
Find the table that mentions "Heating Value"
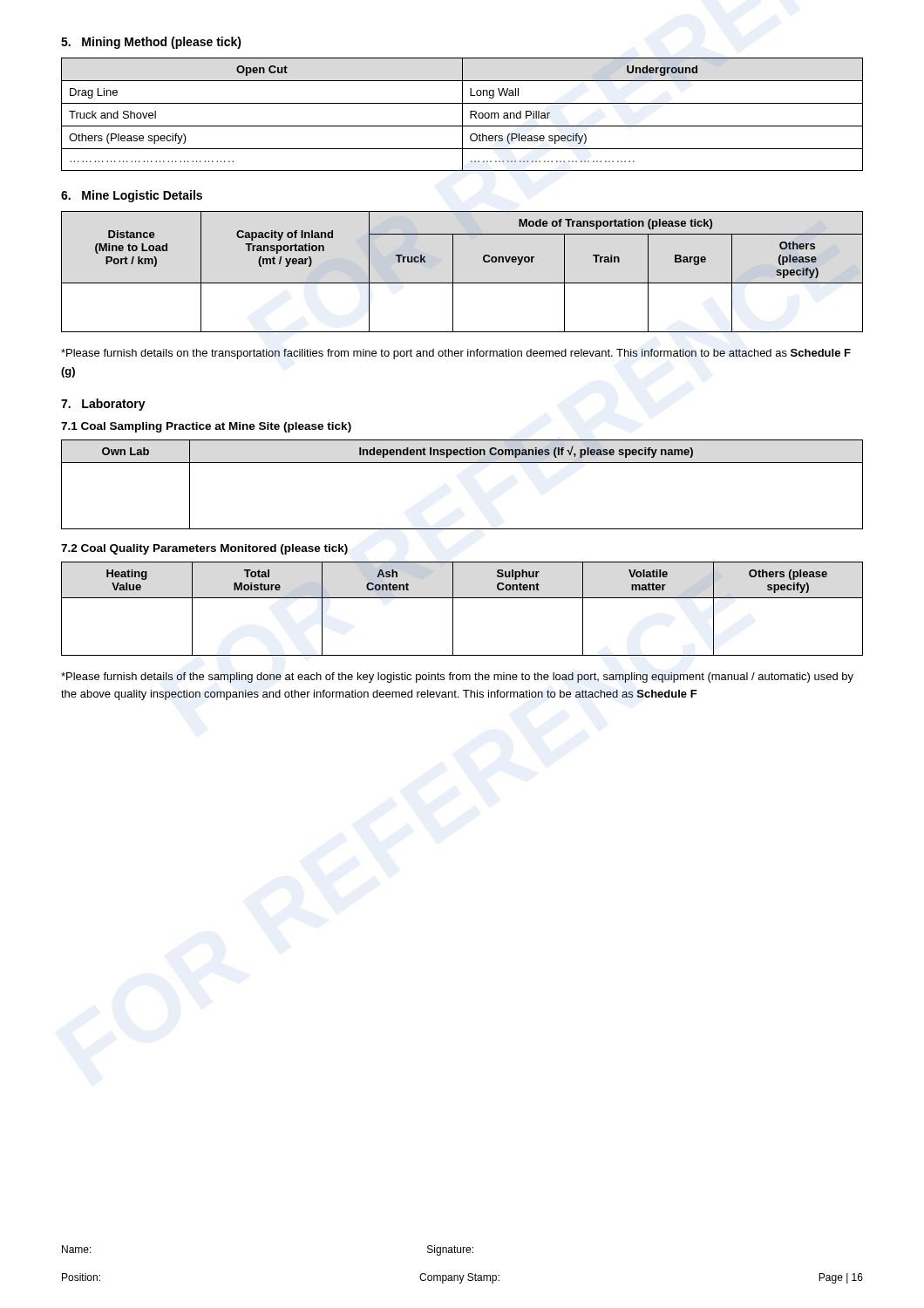coord(462,608)
